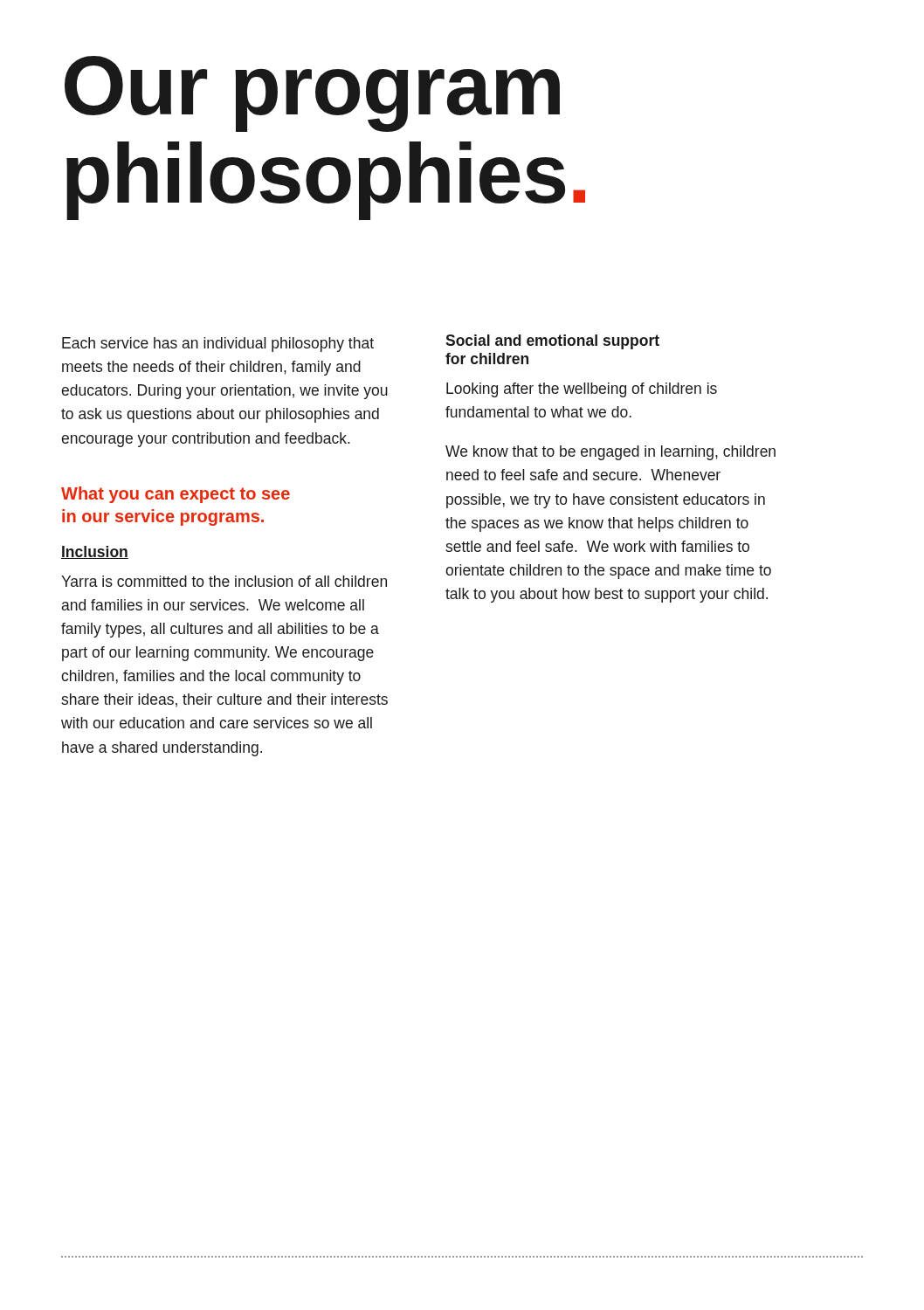Locate the block starting "What you can expect"
The image size is (924, 1310).
click(x=176, y=504)
